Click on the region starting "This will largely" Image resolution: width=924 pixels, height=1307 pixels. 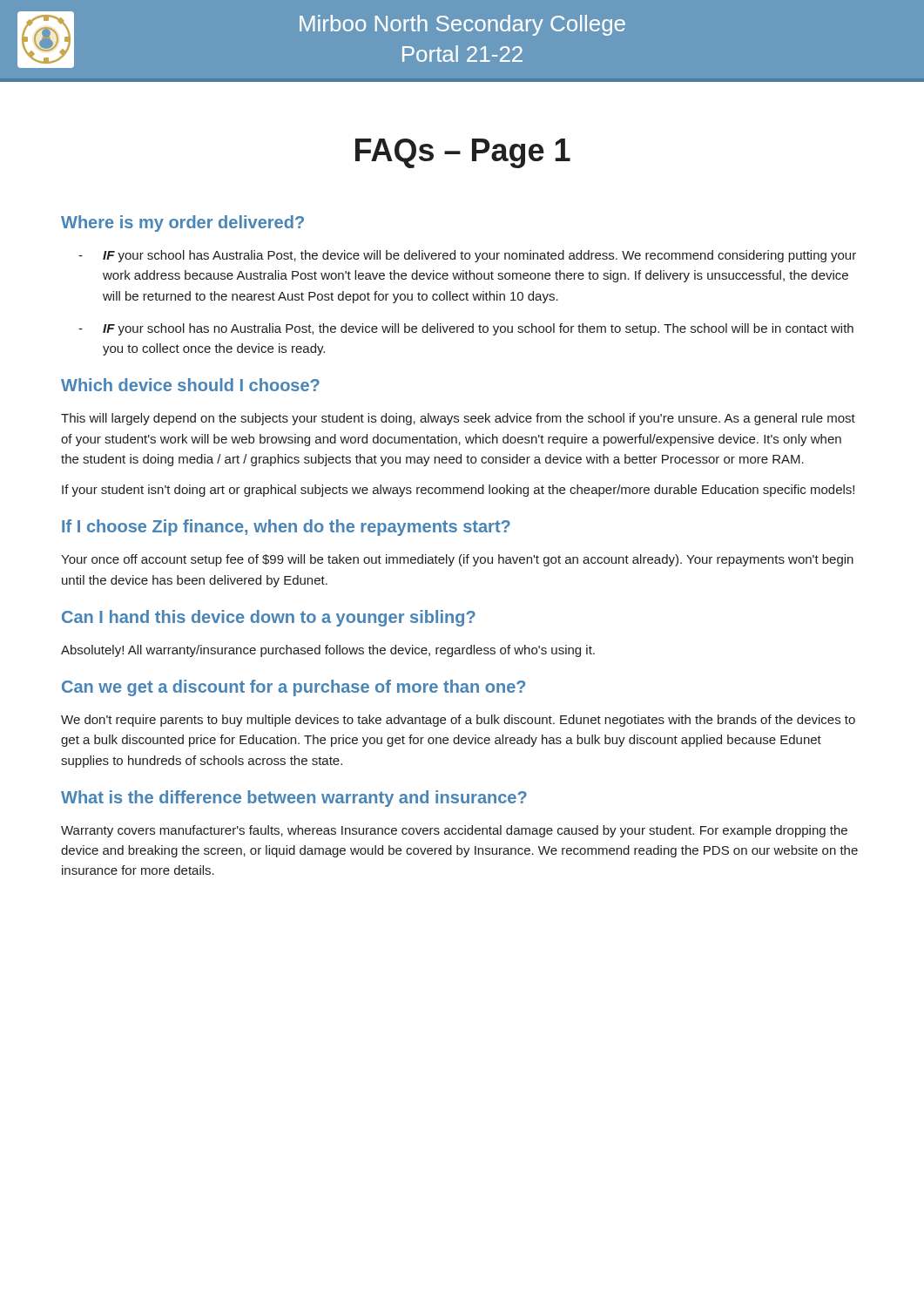(x=458, y=438)
